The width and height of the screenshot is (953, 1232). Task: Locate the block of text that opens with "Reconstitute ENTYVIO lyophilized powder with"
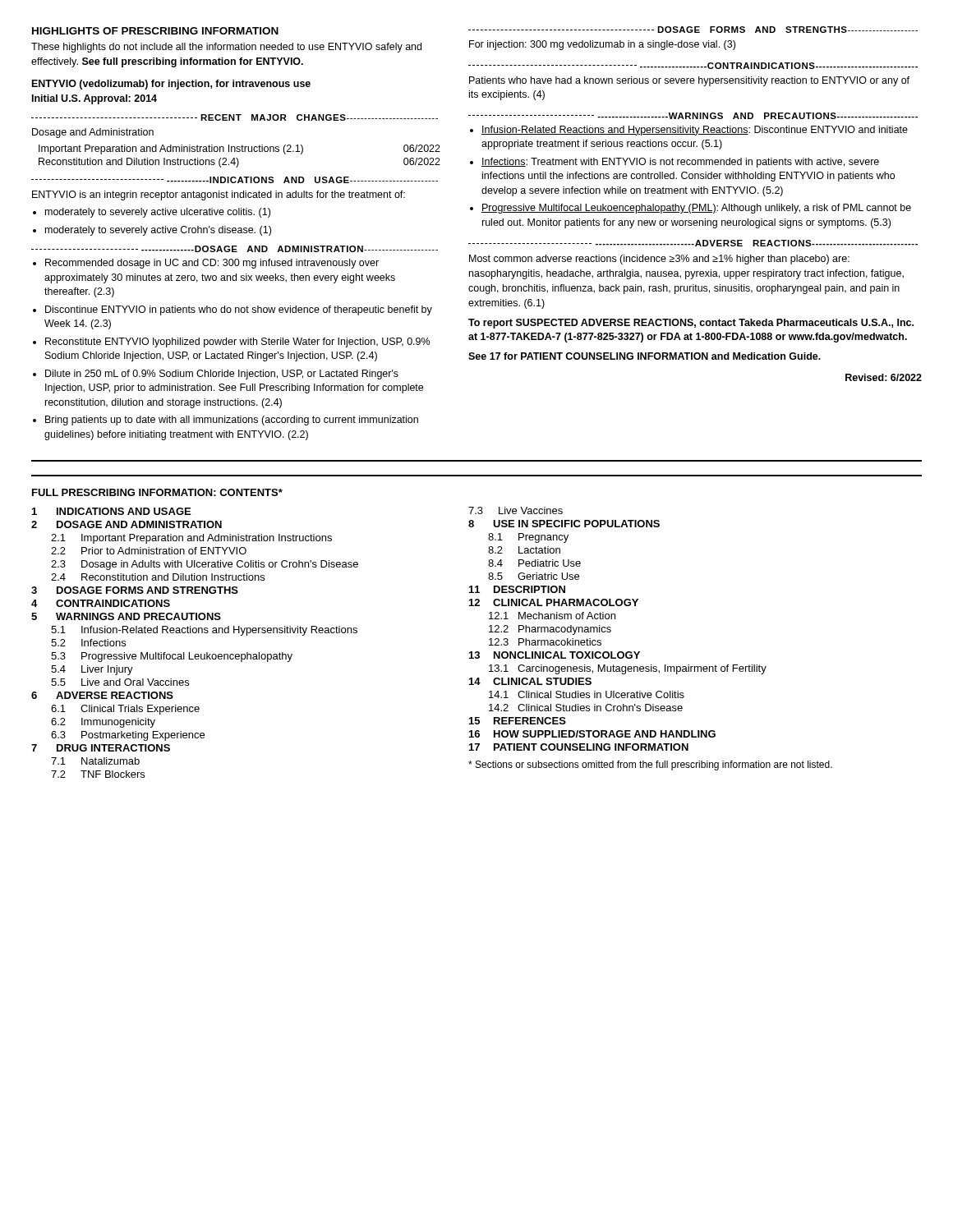point(243,349)
